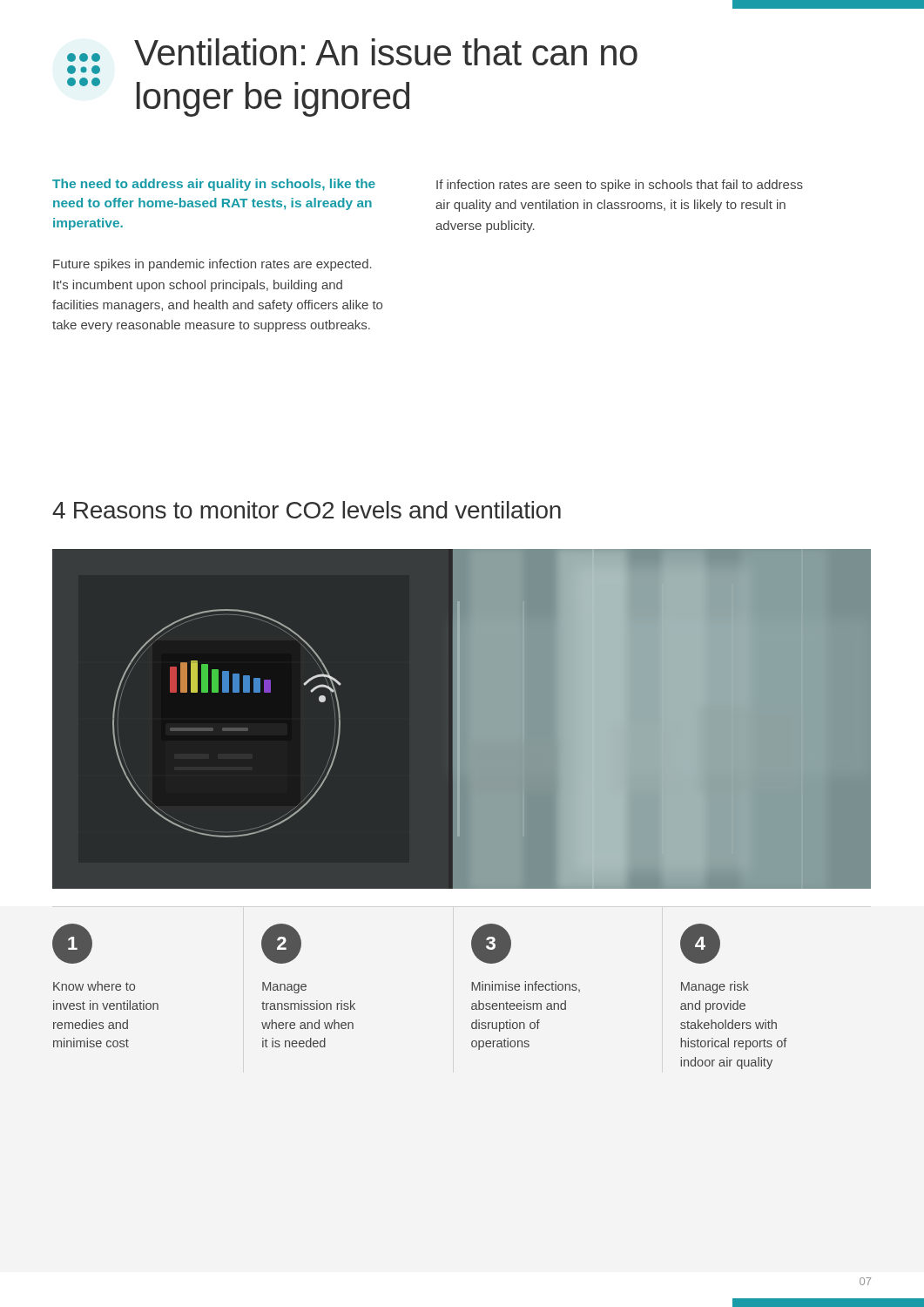The height and width of the screenshot is (1307, 924).
Task: Select the element starting "4 Manage riskand"
Action: [x=733, y=998]
